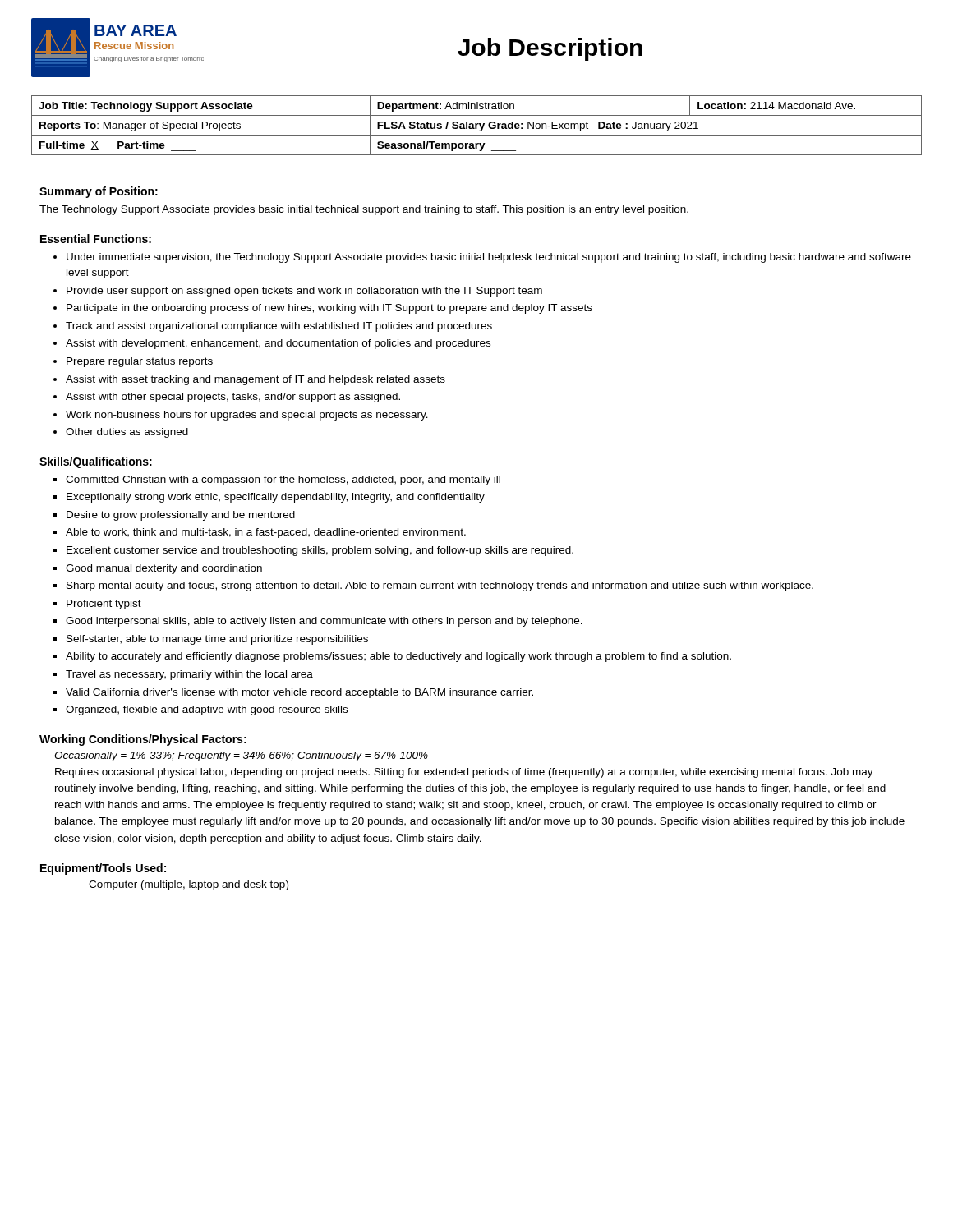Find the passage starting "Prepare regular status"
The height and width of the screenshot is (1232, 953).
(139, 361)
